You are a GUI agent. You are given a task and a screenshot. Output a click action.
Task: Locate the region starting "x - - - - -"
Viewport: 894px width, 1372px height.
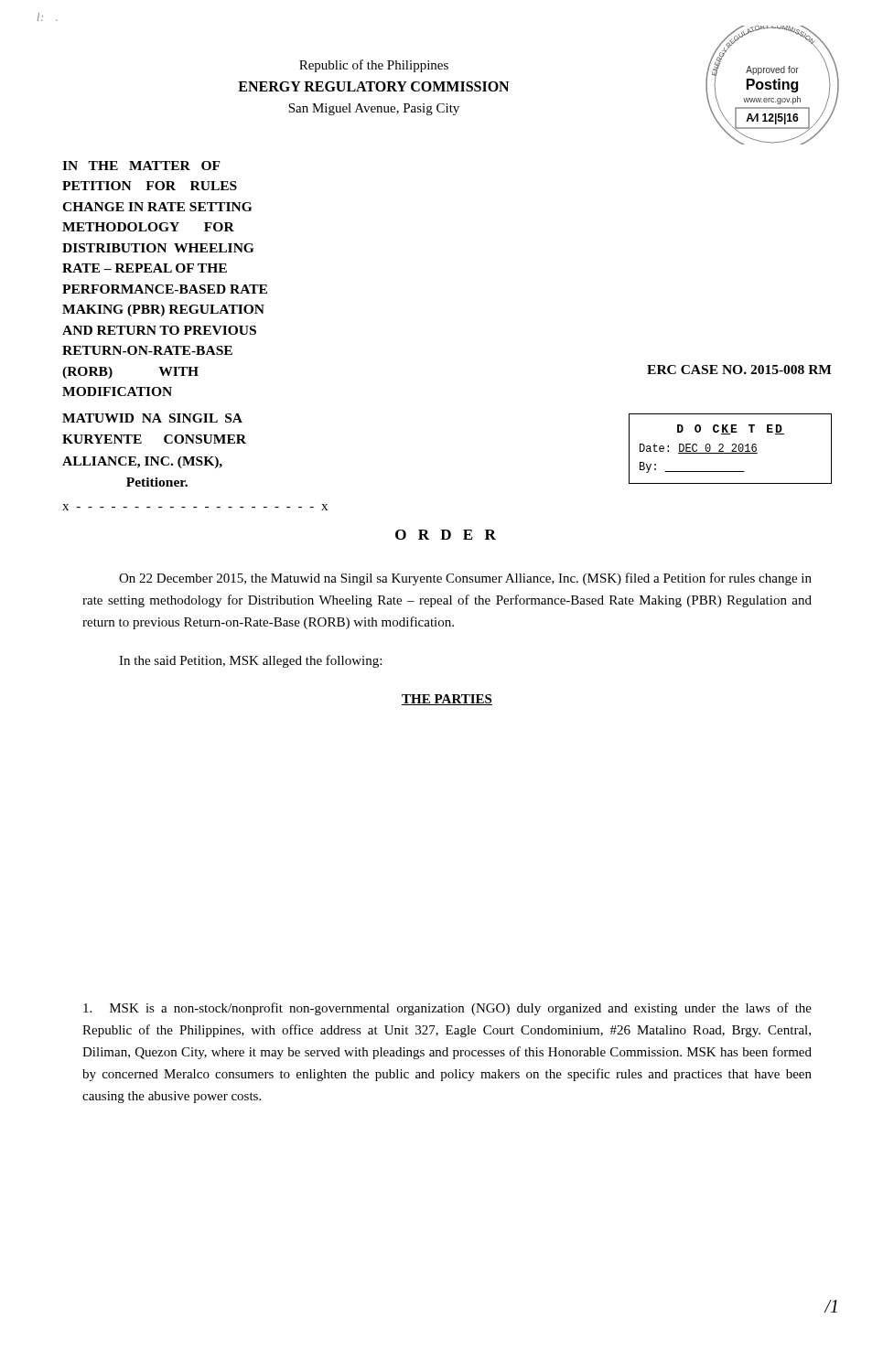196,506
